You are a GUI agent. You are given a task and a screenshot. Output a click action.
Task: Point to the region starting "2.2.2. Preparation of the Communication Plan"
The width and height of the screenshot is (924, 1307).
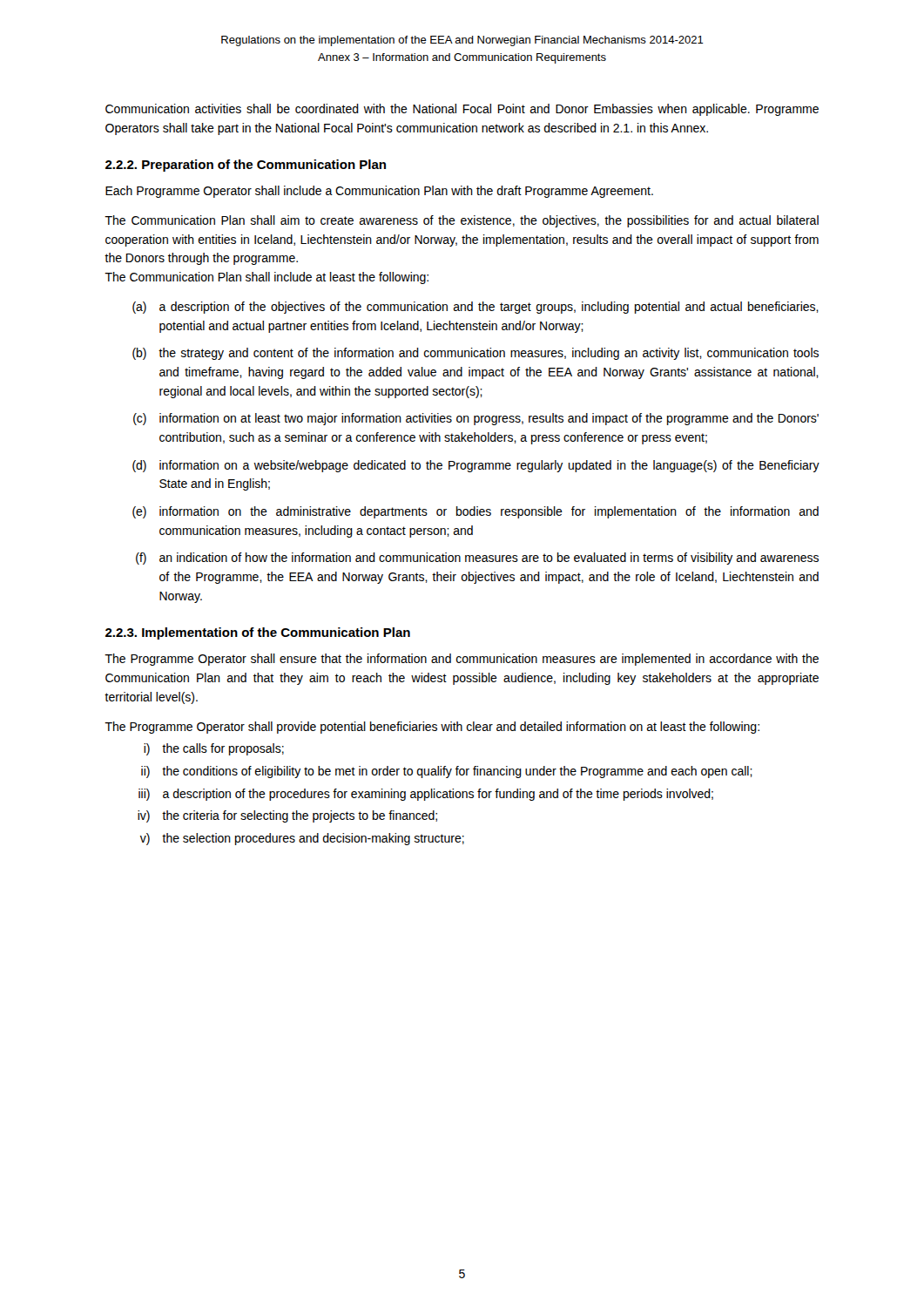click(246, 165)
